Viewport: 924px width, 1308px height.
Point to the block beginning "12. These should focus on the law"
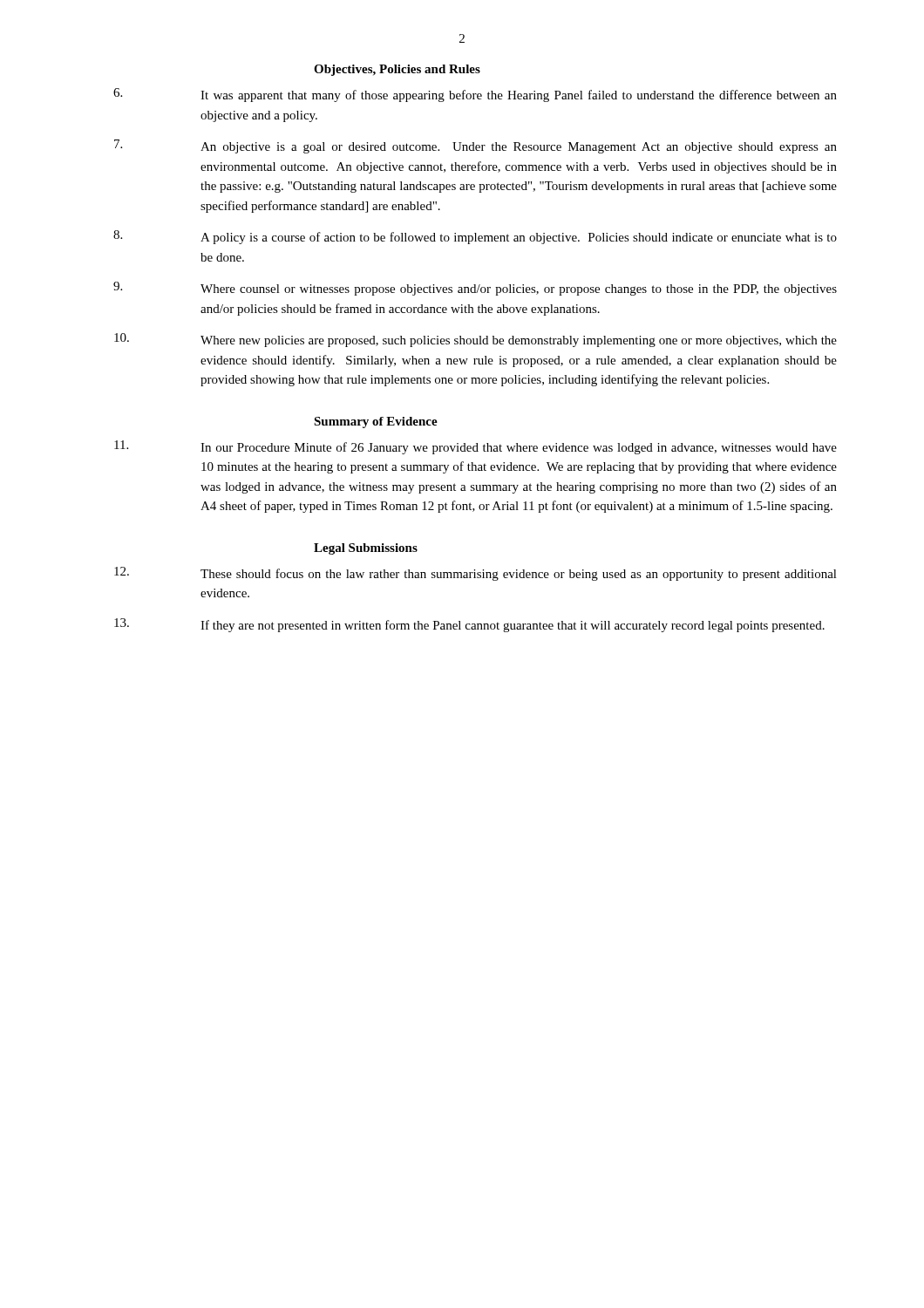(x=475, y=583)
